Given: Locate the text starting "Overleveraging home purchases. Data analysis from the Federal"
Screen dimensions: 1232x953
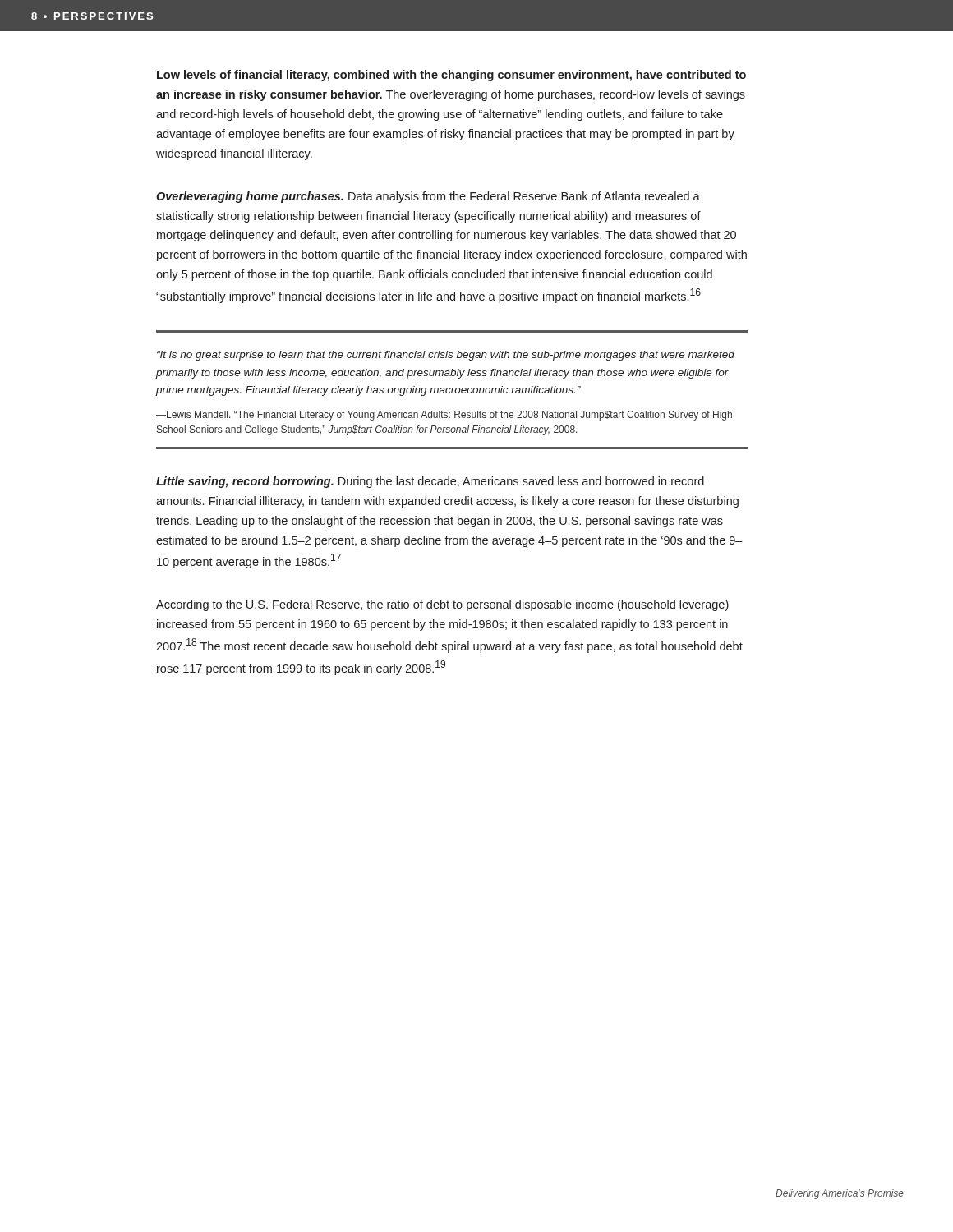Looking at the screenshot, I should tap(452, 246).
